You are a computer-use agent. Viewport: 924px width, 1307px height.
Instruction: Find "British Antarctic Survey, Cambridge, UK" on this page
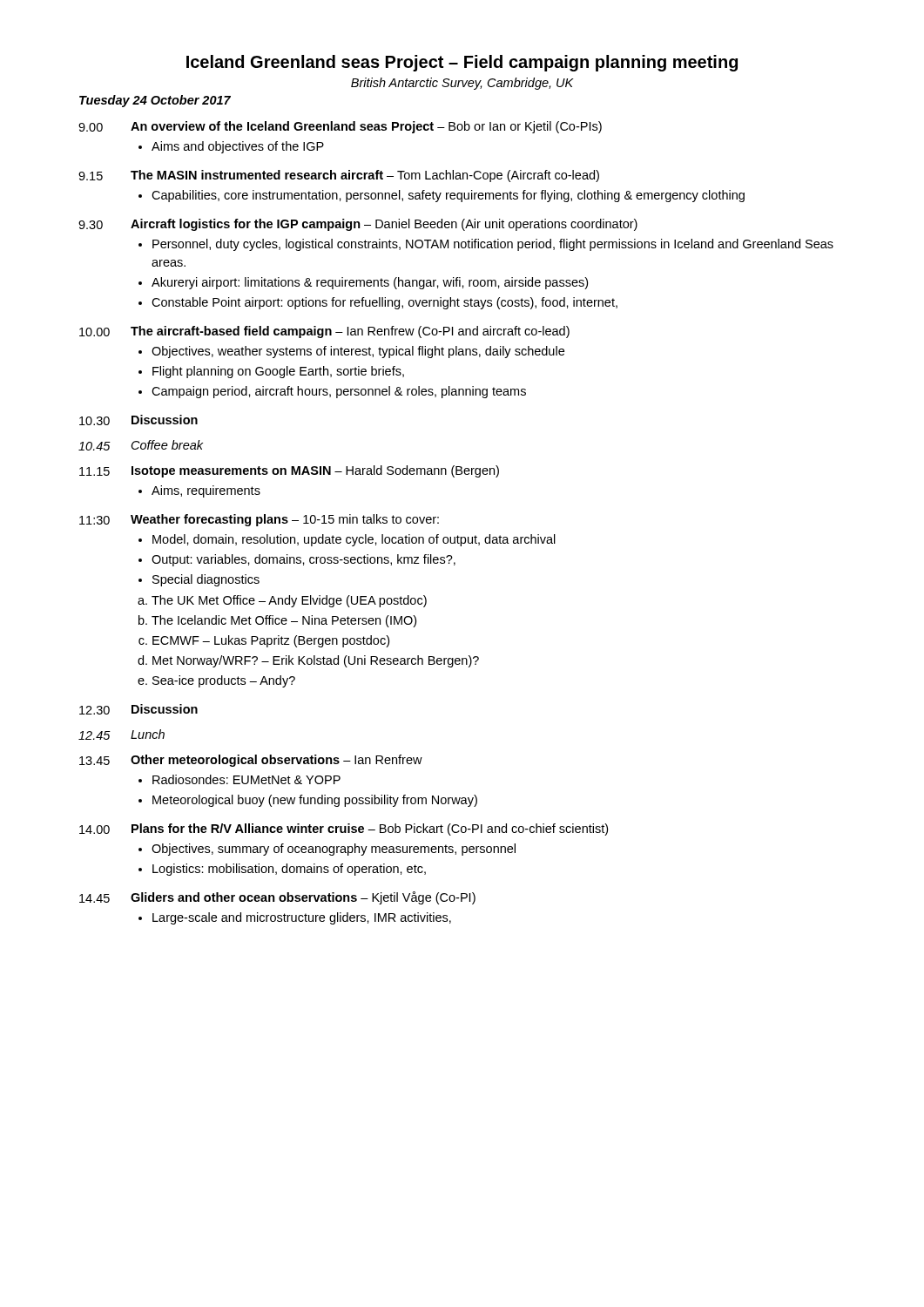click(x=462, y=83)
